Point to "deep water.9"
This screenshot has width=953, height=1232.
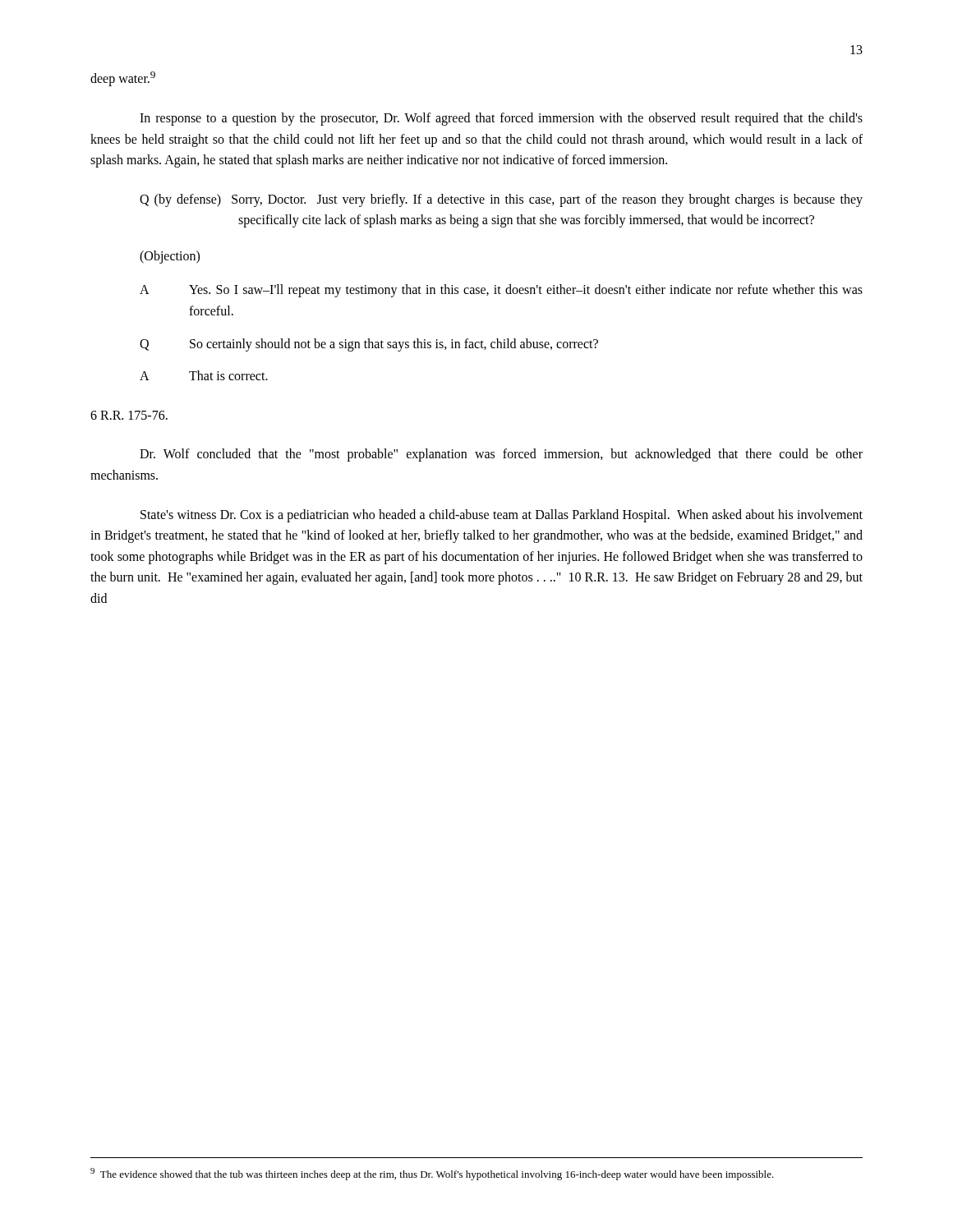coord(123,77)
